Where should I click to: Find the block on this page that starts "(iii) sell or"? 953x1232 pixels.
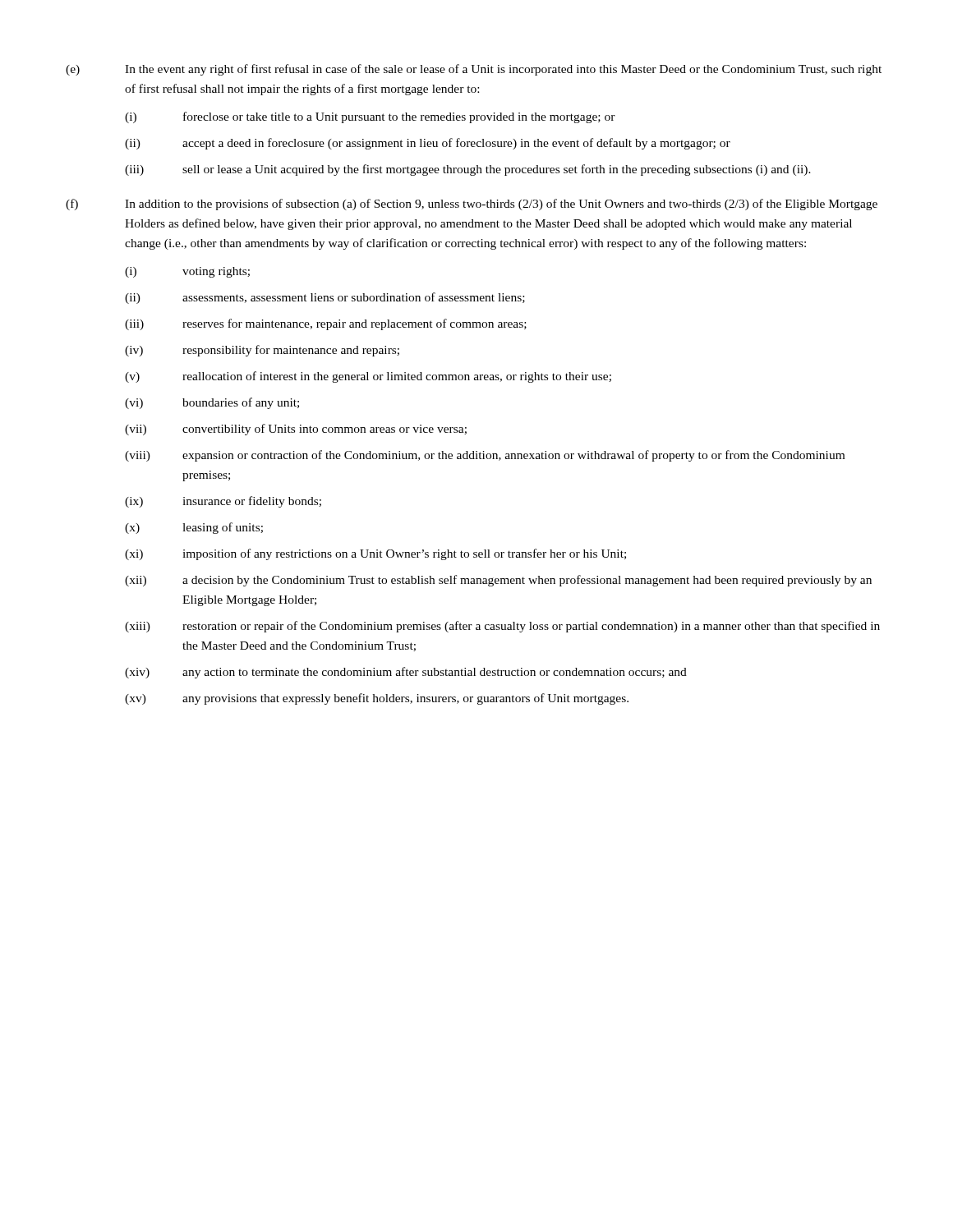pos(506,169)
